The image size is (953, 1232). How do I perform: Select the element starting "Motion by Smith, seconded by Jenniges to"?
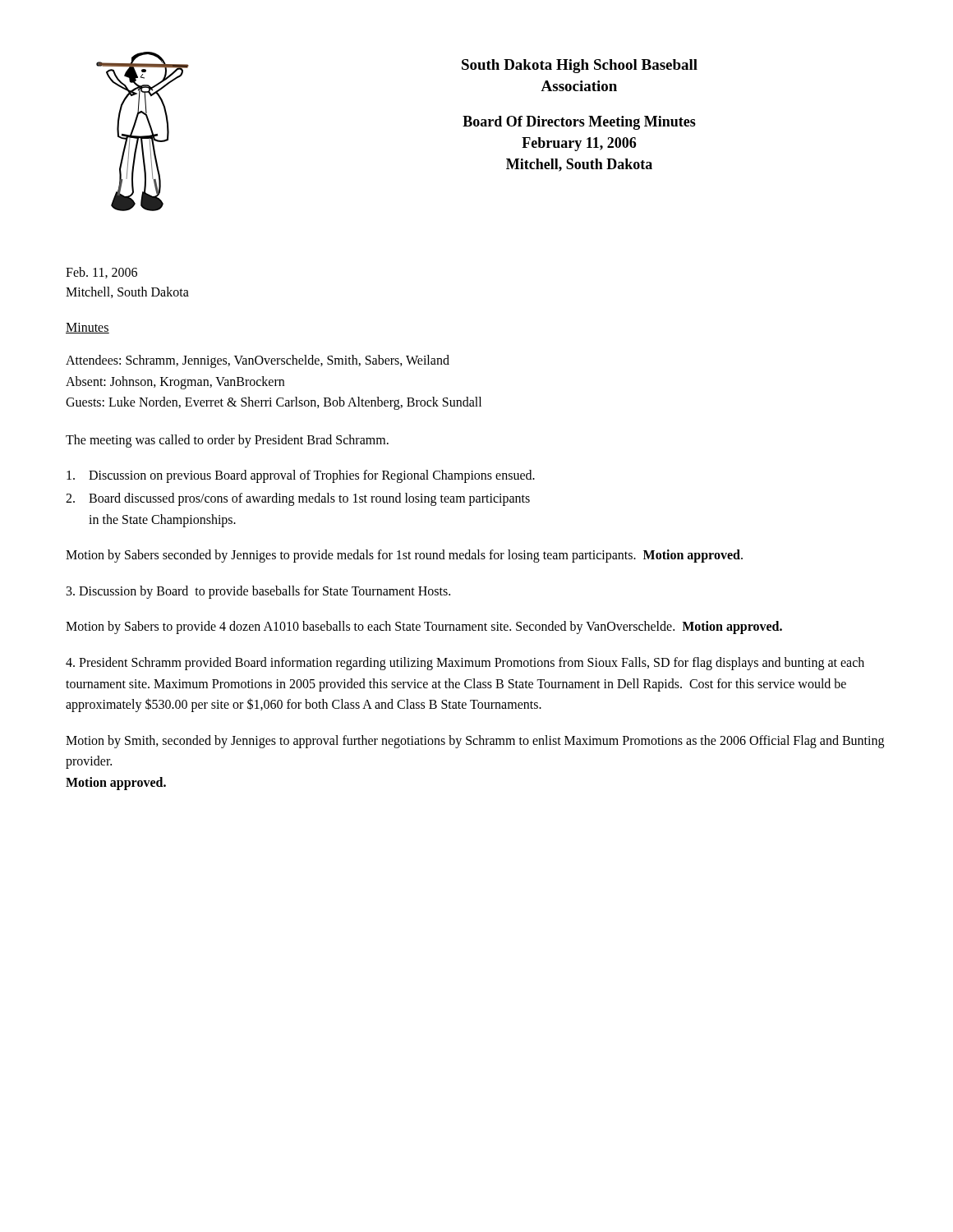pyautogui.click(x=475, y=742)
